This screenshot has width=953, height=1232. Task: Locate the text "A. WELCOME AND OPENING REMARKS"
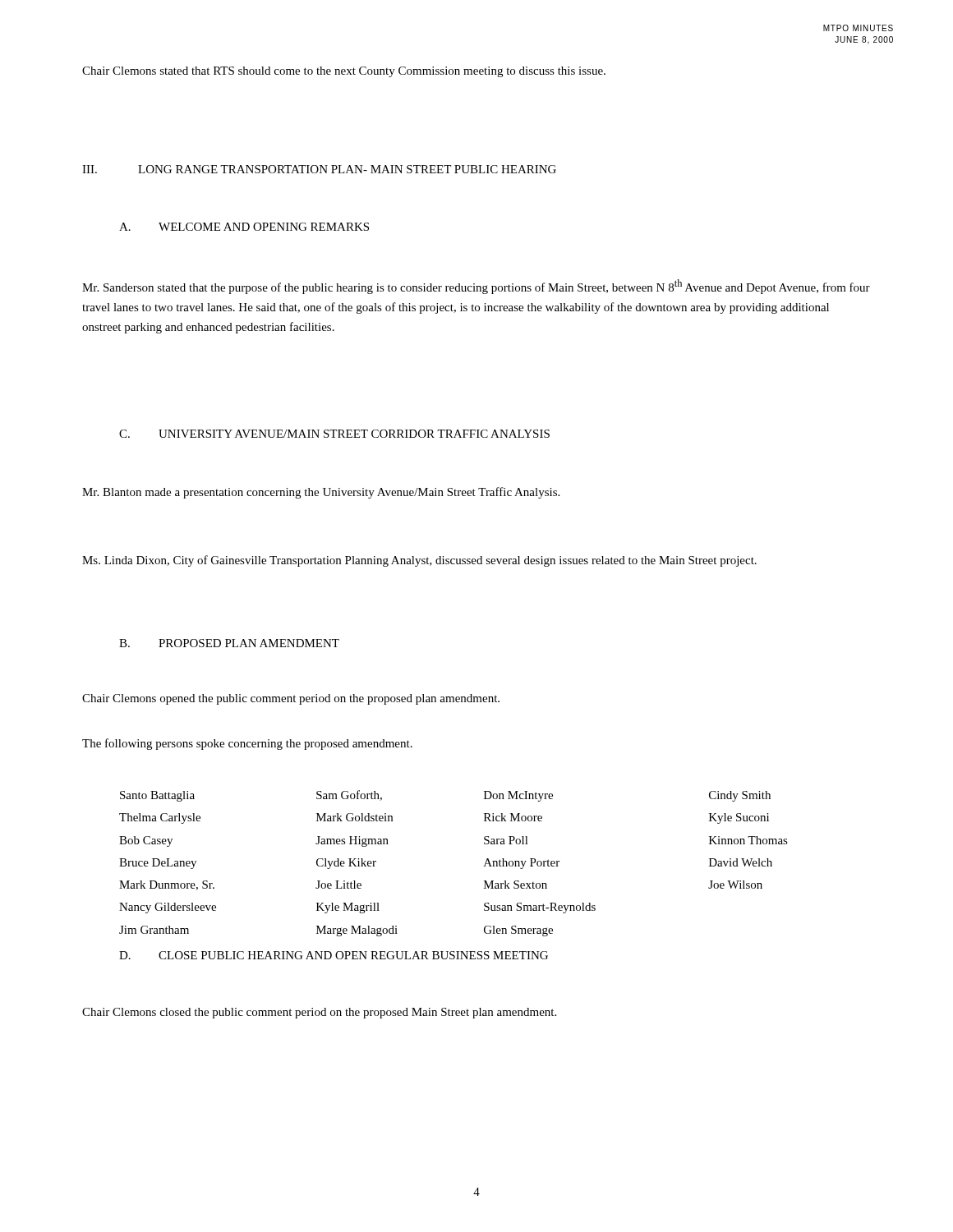(244, 227)
